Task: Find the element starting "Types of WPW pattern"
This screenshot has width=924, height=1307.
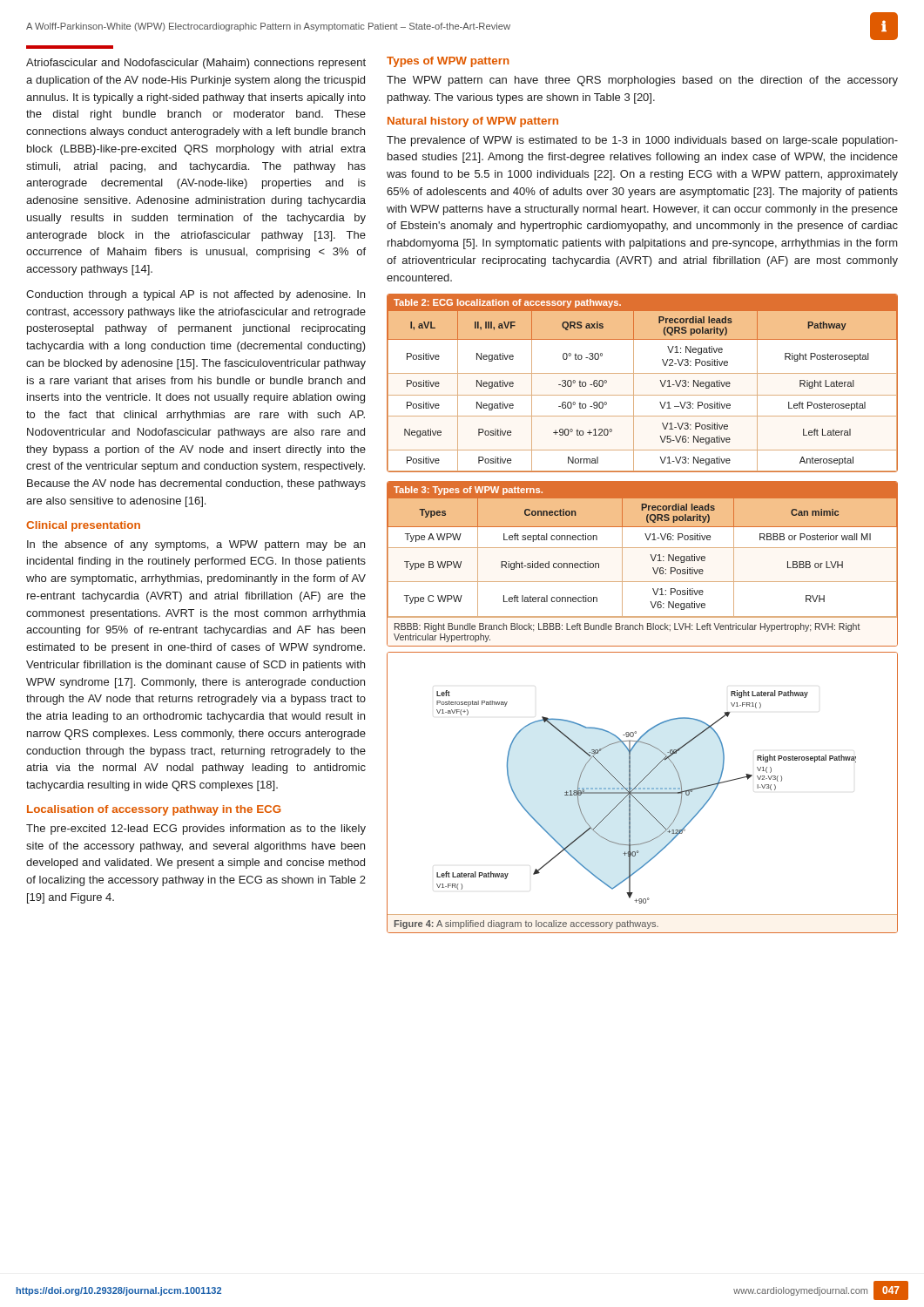Action: click(448, 61)
